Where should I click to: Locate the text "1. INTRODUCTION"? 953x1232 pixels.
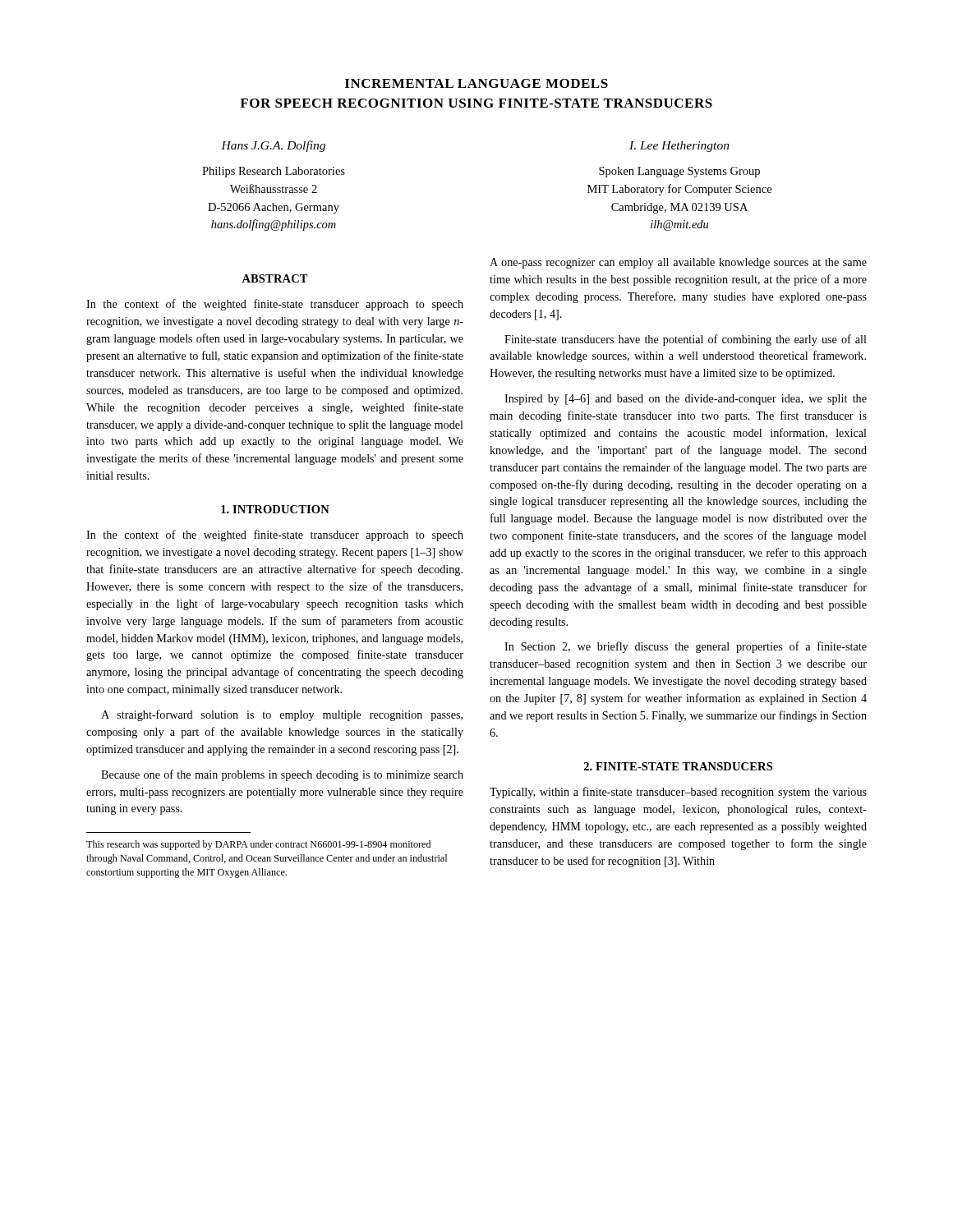275,509
